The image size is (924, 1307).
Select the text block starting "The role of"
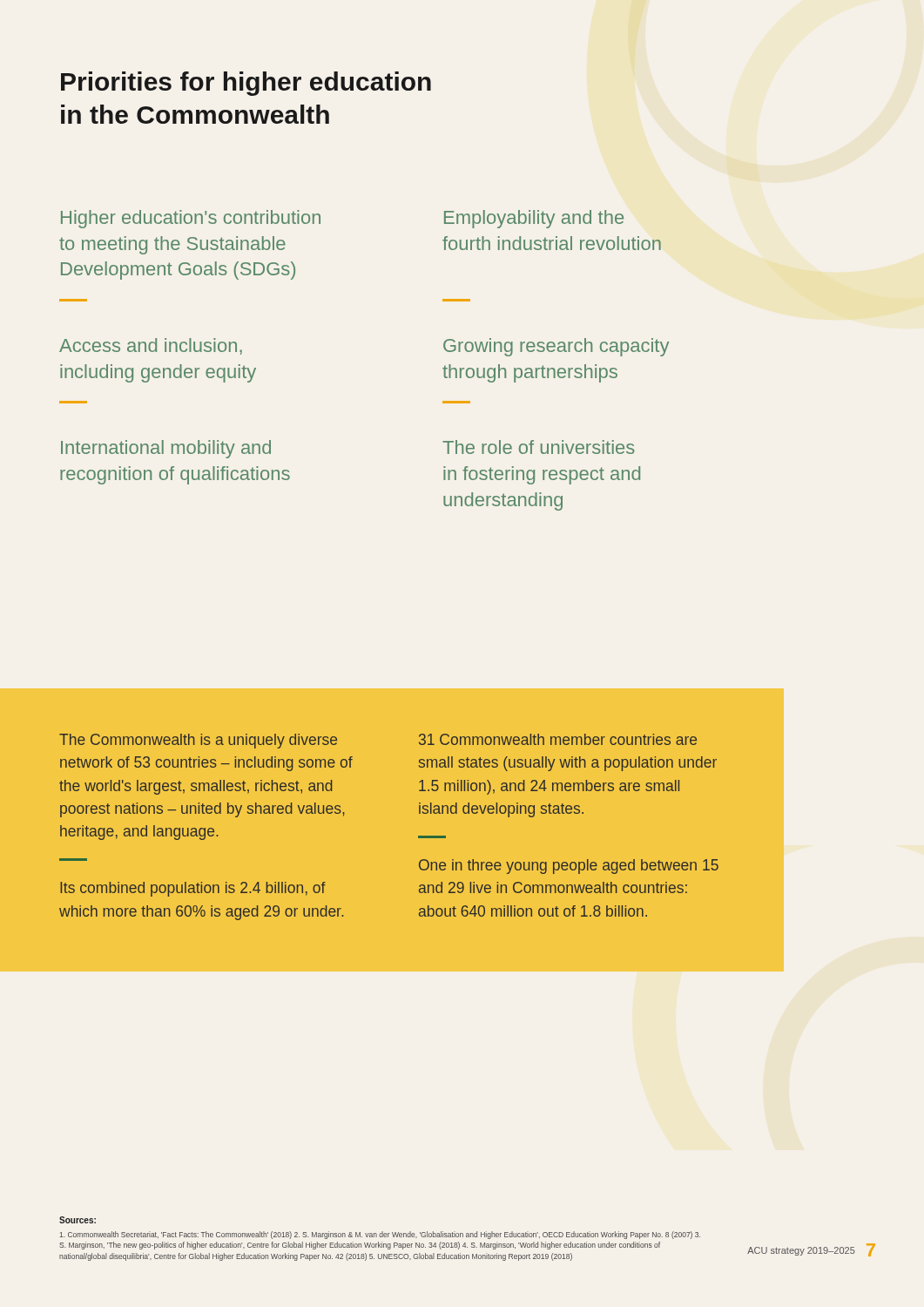pos(608,474)
